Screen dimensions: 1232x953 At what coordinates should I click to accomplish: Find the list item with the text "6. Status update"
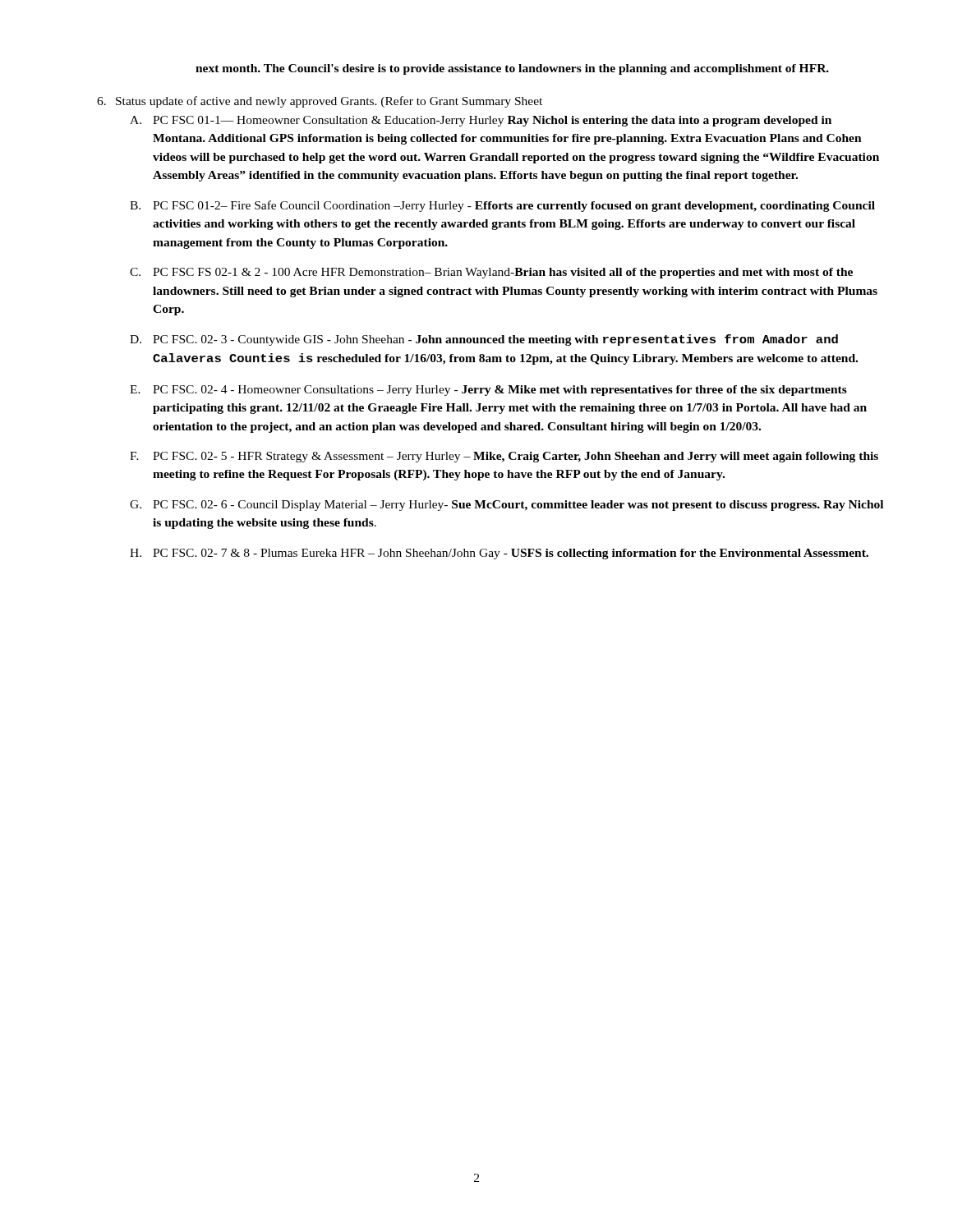tap(492, 327)
